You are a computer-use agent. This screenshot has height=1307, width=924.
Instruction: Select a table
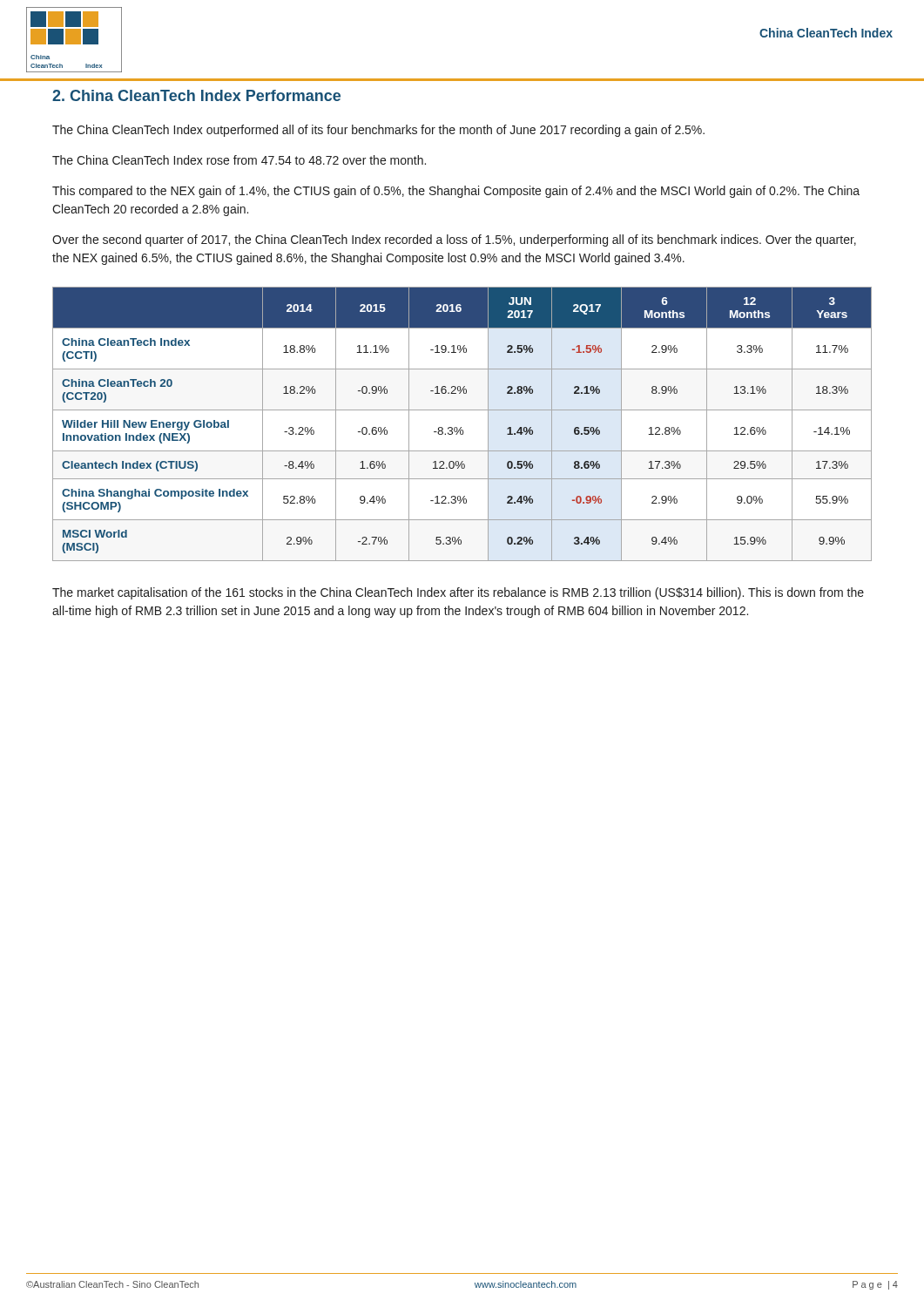[x=462, y=424]
